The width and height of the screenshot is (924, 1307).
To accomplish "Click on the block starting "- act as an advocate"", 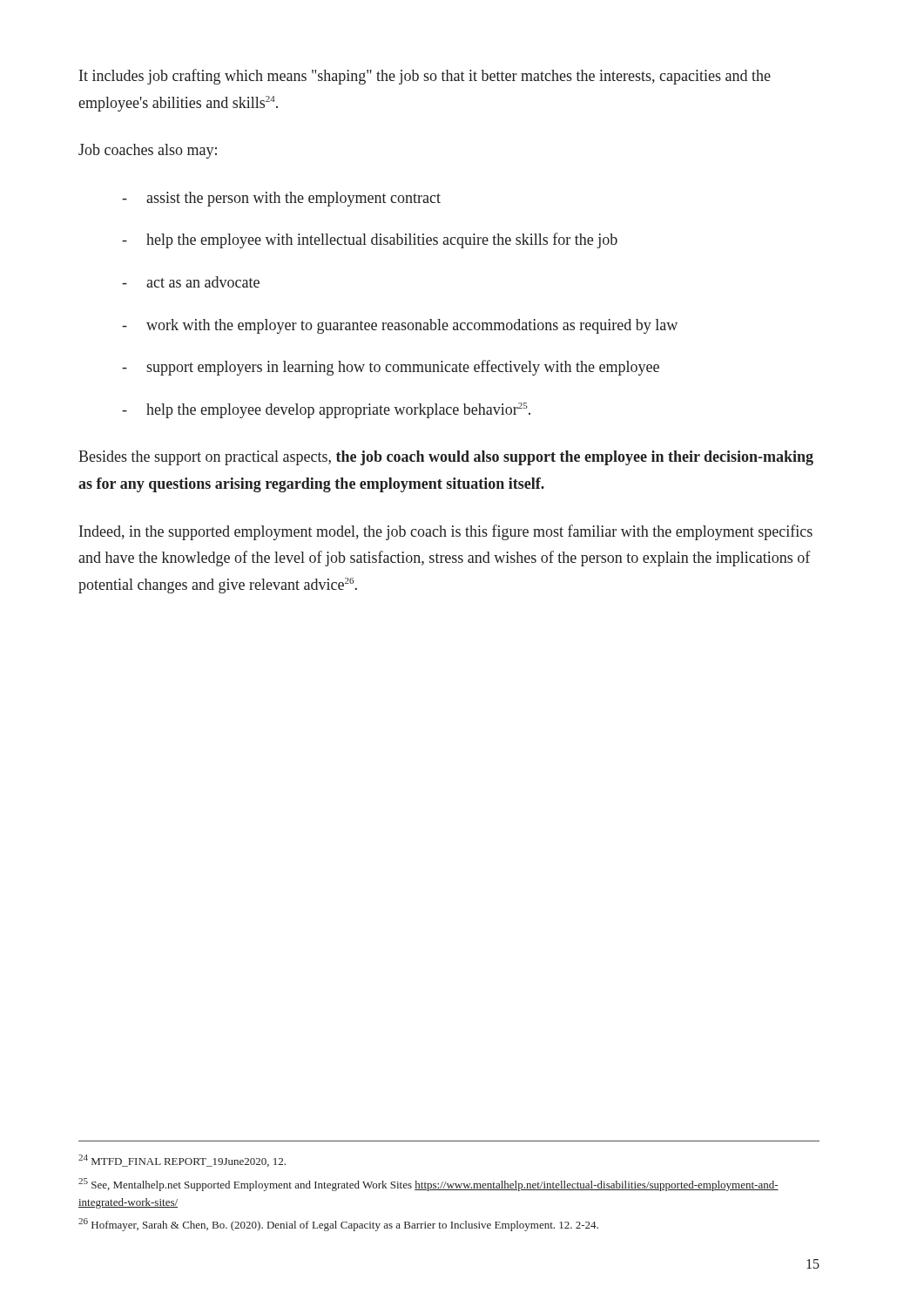I will click(191, 282).
